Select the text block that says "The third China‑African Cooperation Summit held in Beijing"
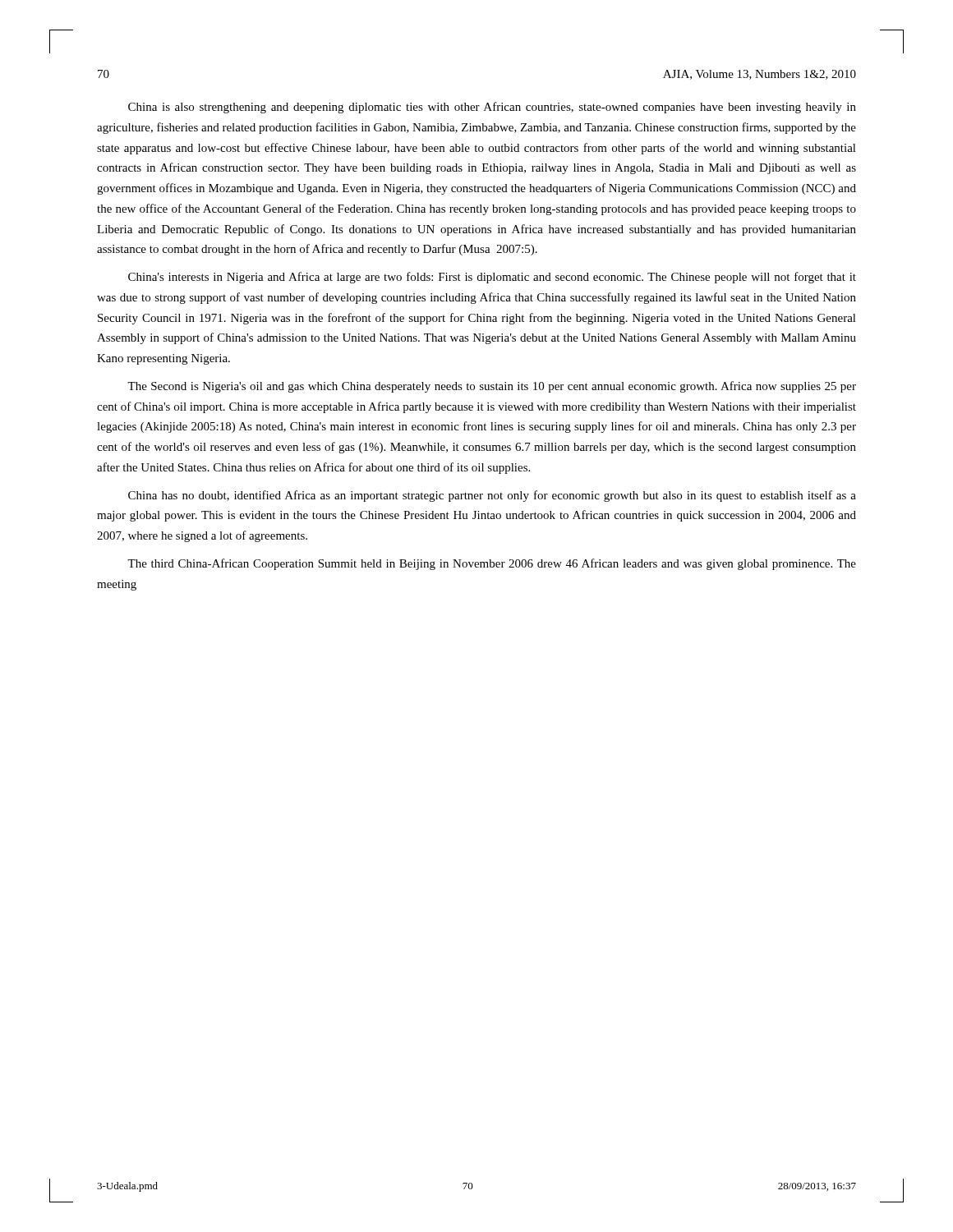The image size is (953, 1232). [x=476, y=573]
